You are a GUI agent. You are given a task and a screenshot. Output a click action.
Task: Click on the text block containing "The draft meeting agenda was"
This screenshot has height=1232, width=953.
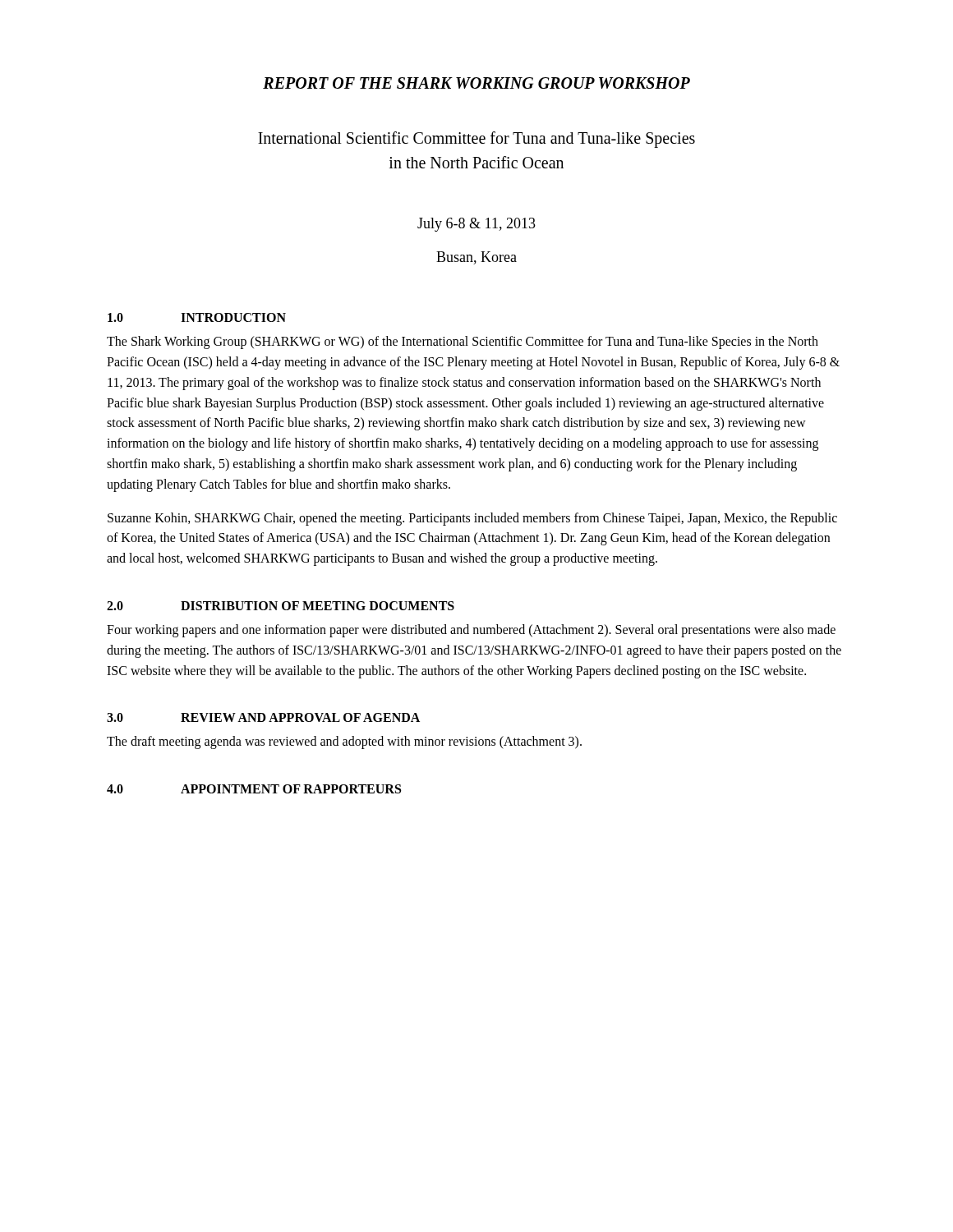345,742
